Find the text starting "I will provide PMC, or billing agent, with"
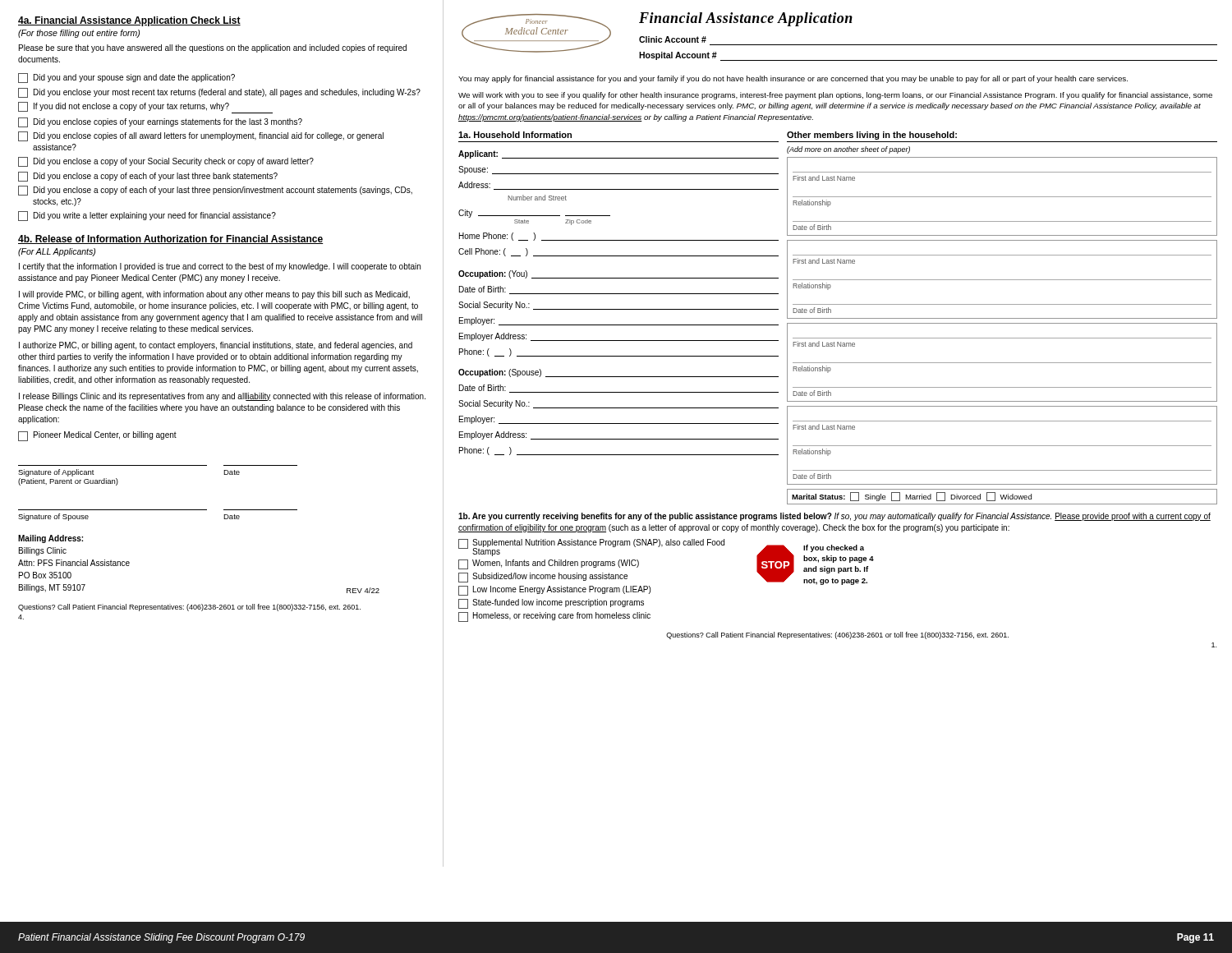This screenshot has width=1232, height=953. pyautogui.click(x=220, y=311)
